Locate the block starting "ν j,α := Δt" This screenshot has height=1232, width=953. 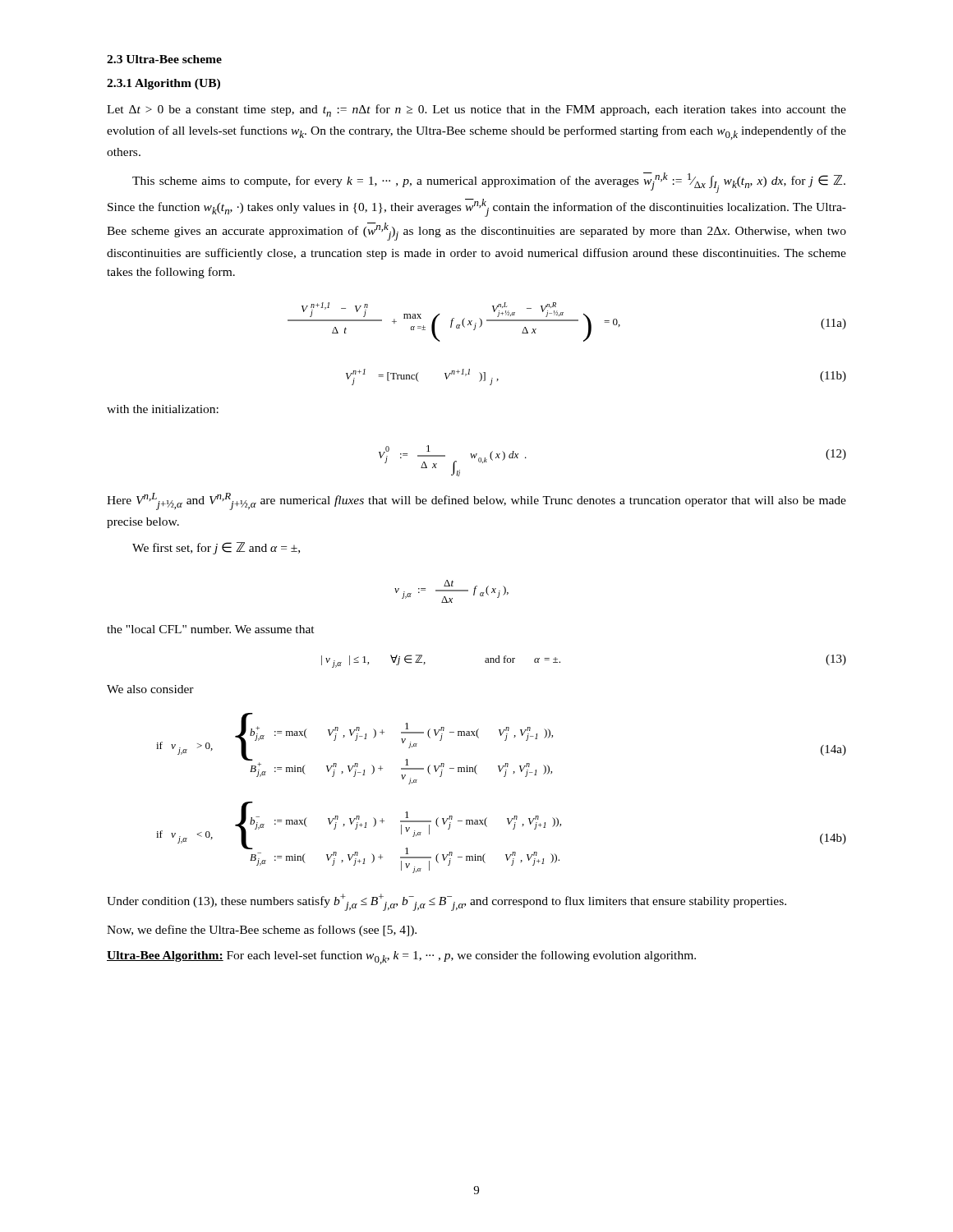point(476,589)
